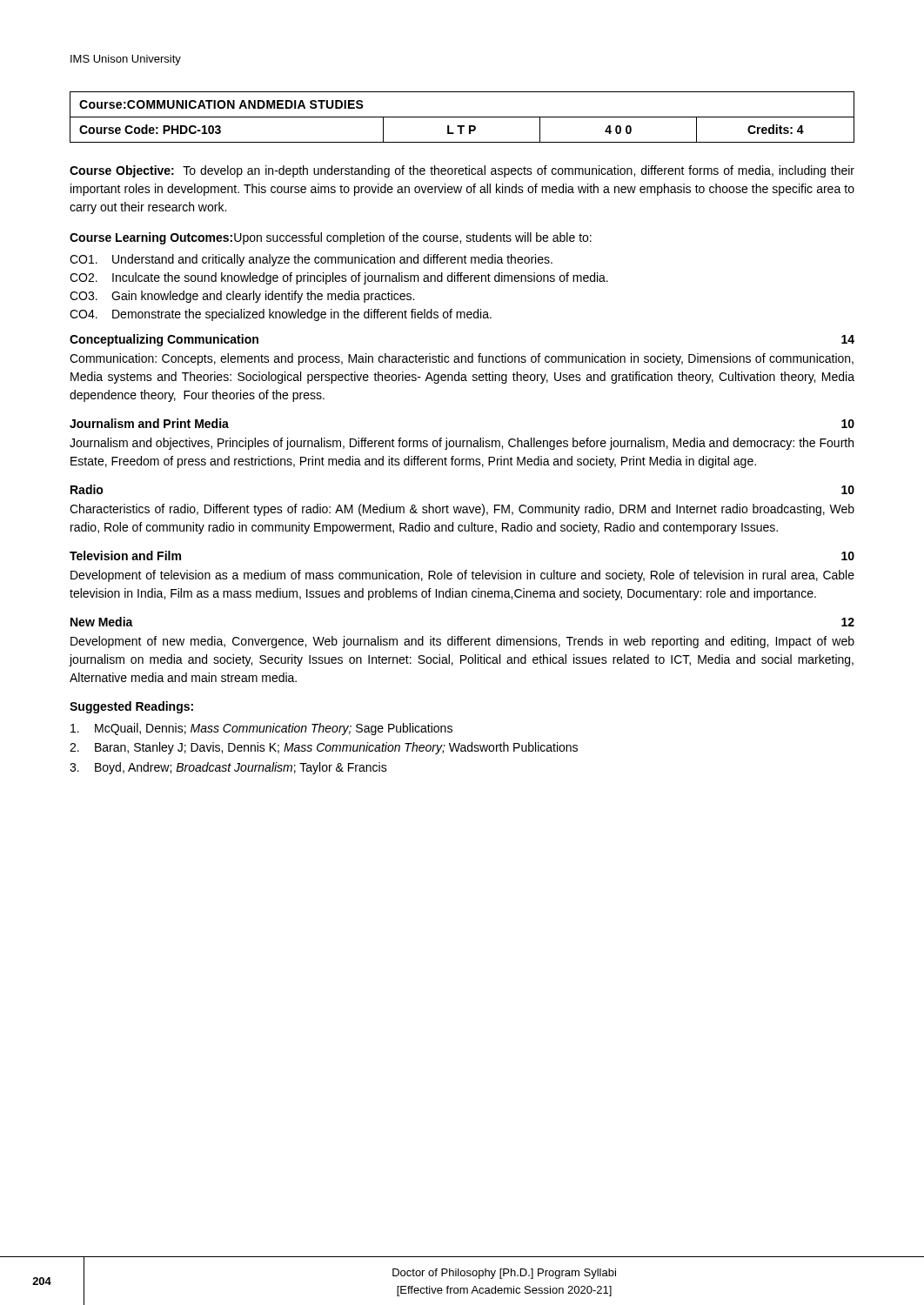Find the region starting "Suggested Readings:"

click(132, 706)
